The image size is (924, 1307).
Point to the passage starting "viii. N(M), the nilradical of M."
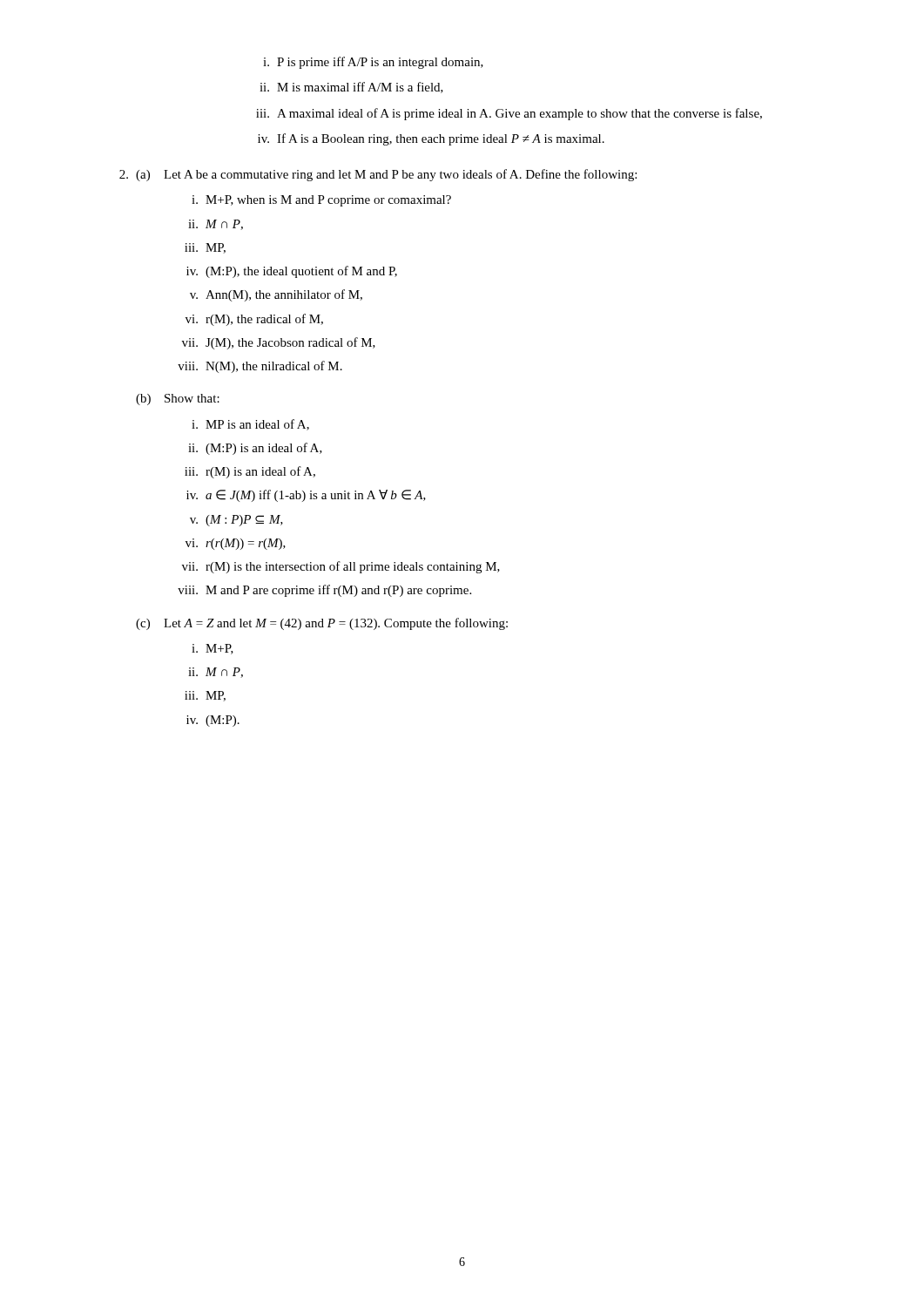click(260, 367)
